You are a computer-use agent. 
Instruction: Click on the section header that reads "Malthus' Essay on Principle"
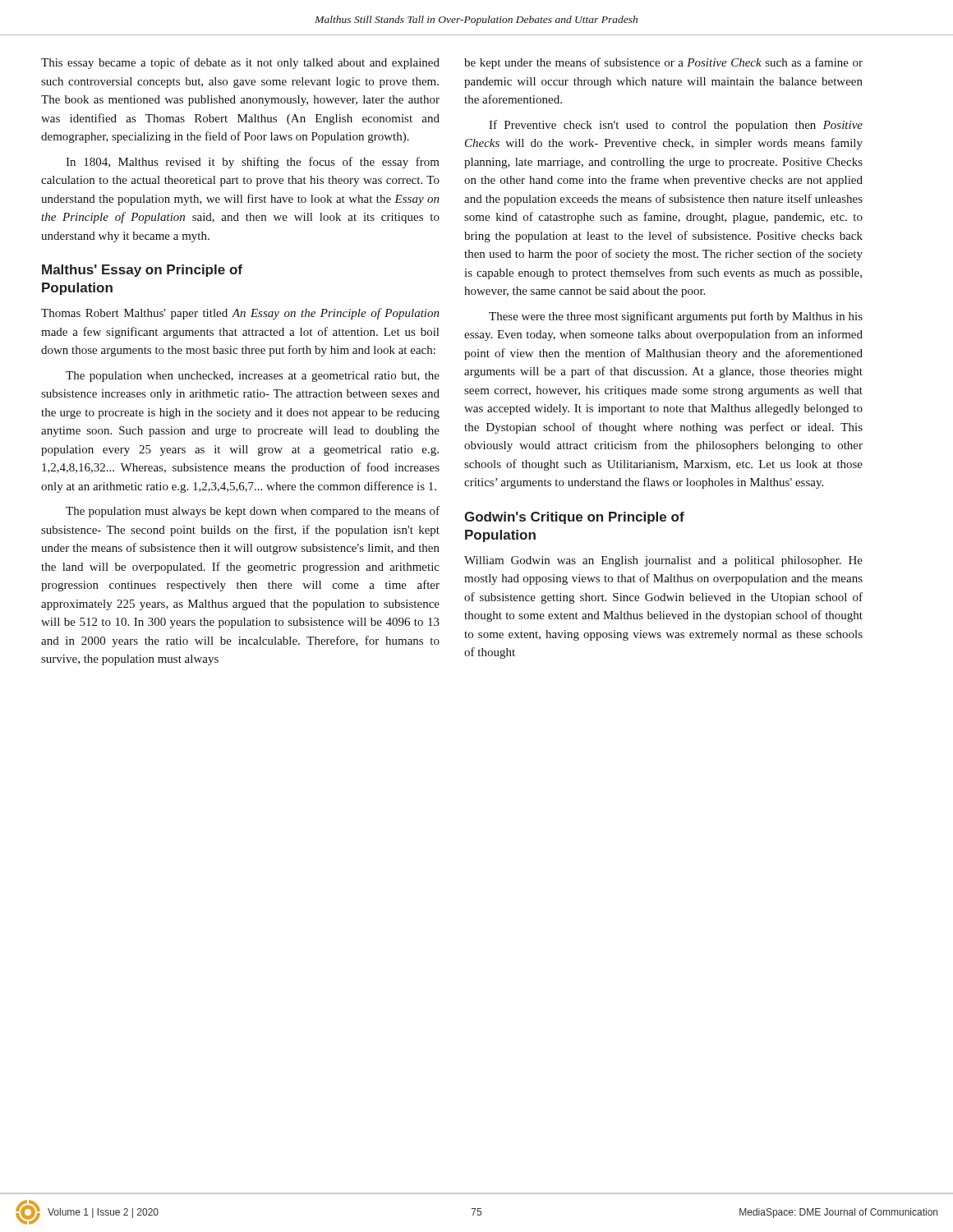142,279
